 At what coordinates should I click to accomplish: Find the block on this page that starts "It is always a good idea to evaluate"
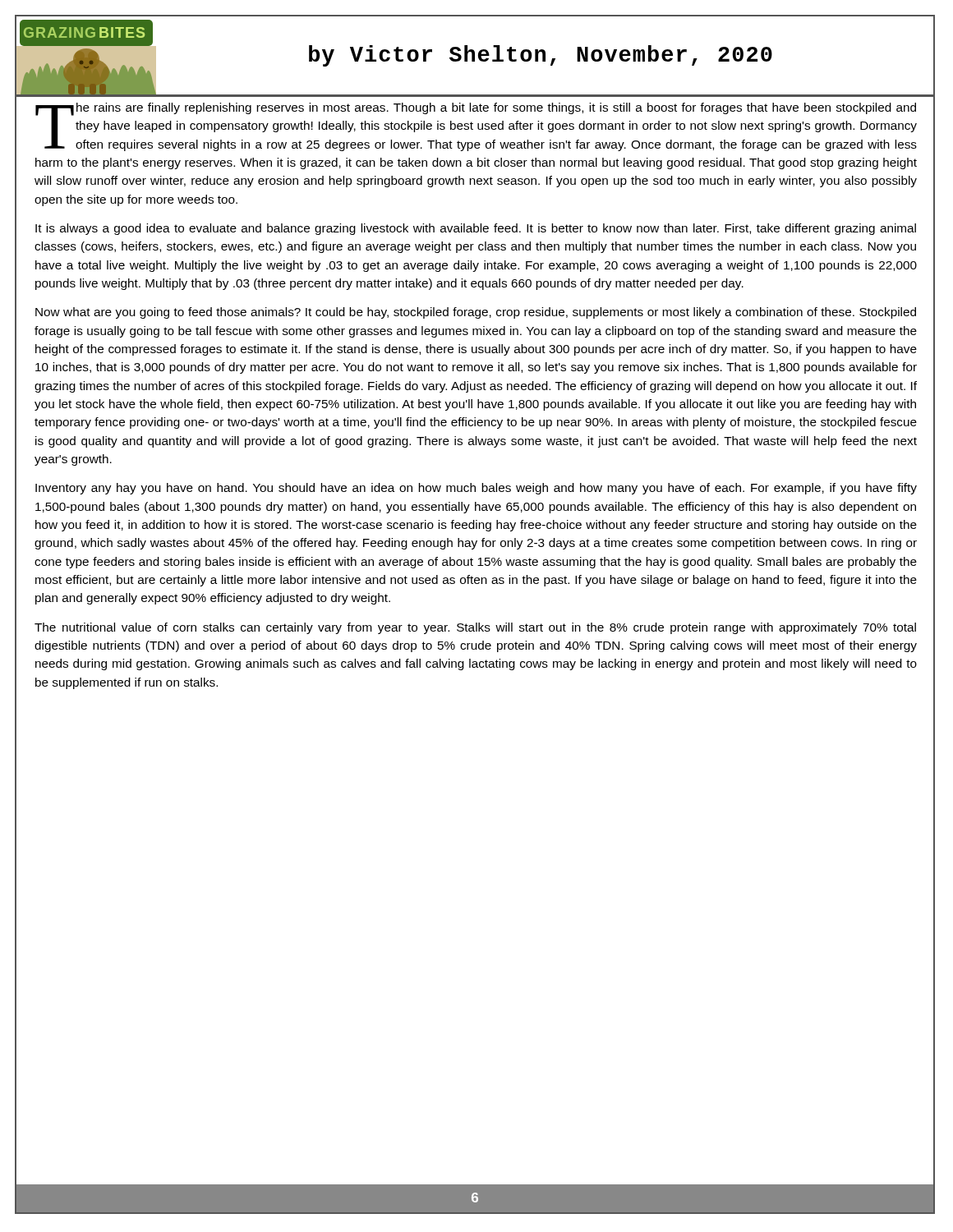tap(476, 255)
